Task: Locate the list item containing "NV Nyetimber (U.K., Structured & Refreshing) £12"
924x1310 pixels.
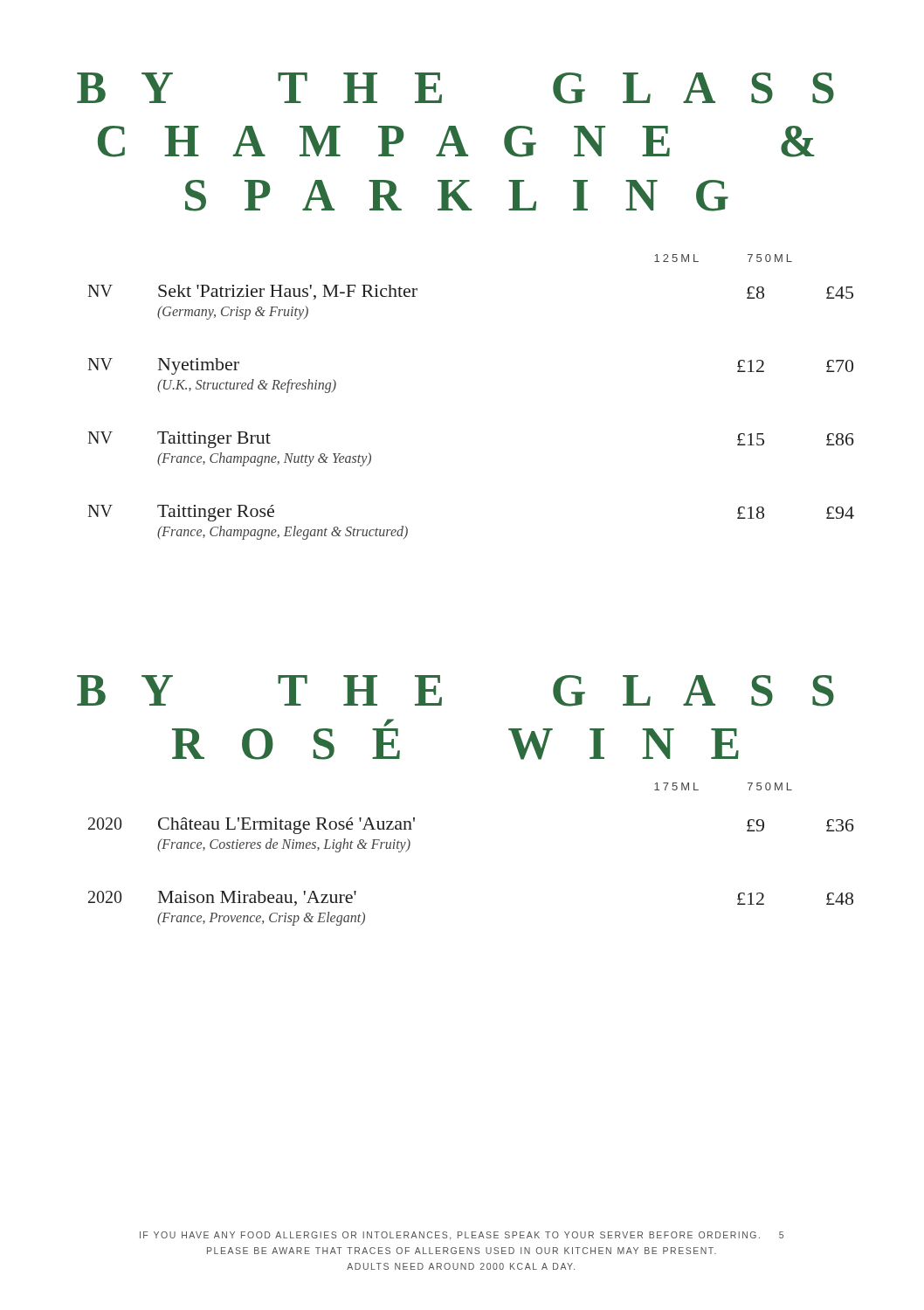Action: (207, 366)
